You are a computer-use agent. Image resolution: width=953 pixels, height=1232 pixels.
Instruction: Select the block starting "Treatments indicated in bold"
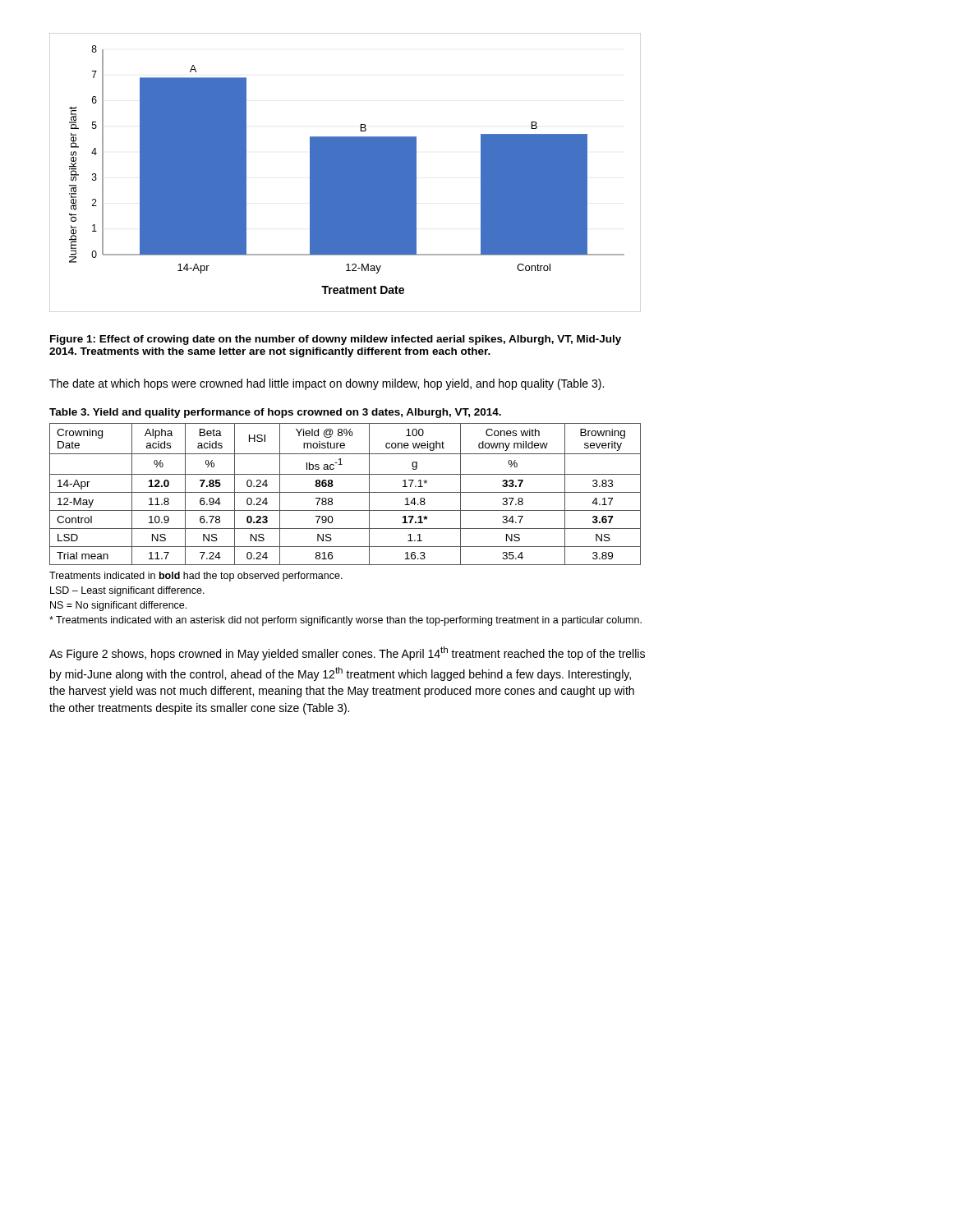[196, 577]
